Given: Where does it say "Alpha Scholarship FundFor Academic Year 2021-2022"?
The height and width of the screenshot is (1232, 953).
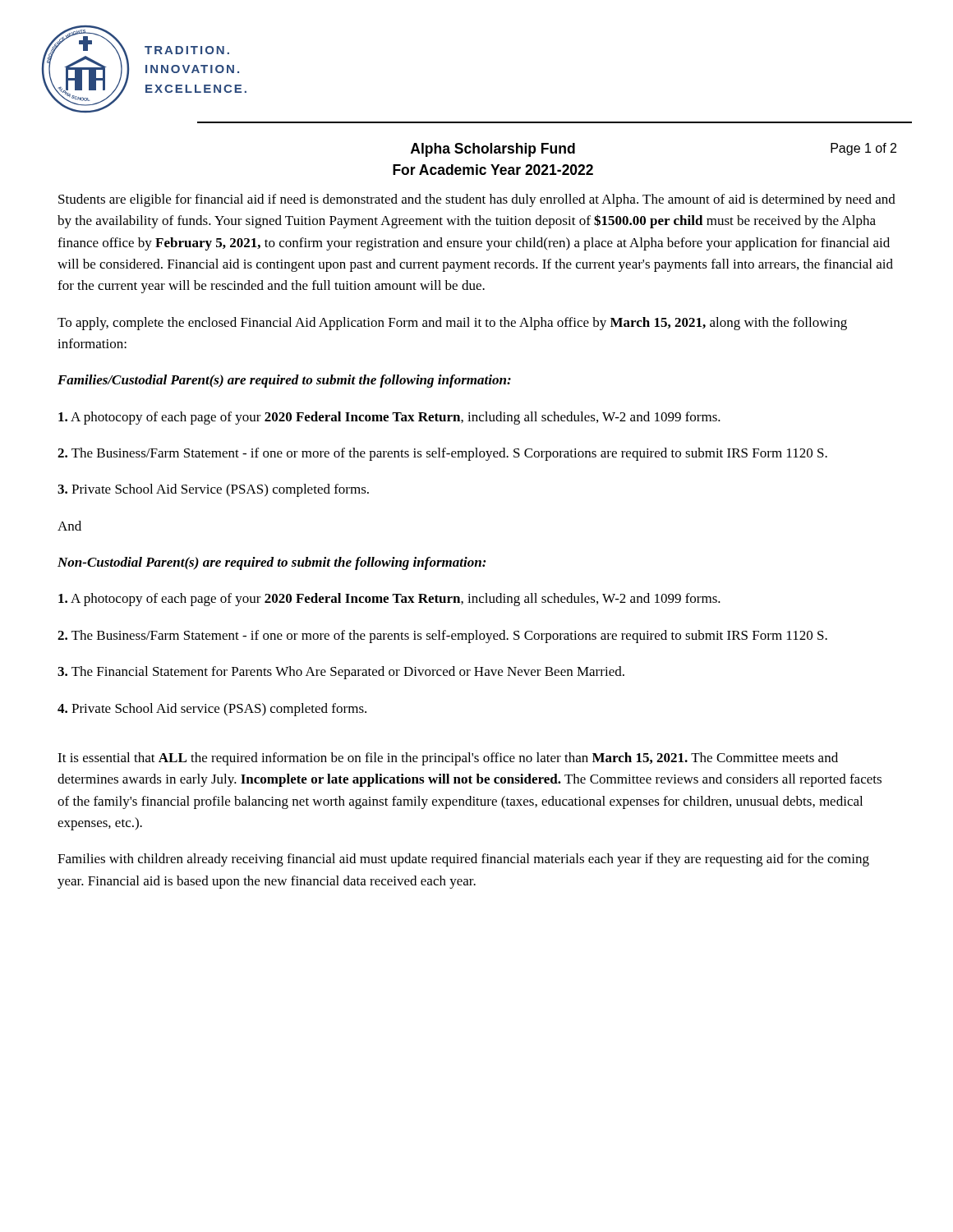Looking at the screenshot, I should (493, 160).
